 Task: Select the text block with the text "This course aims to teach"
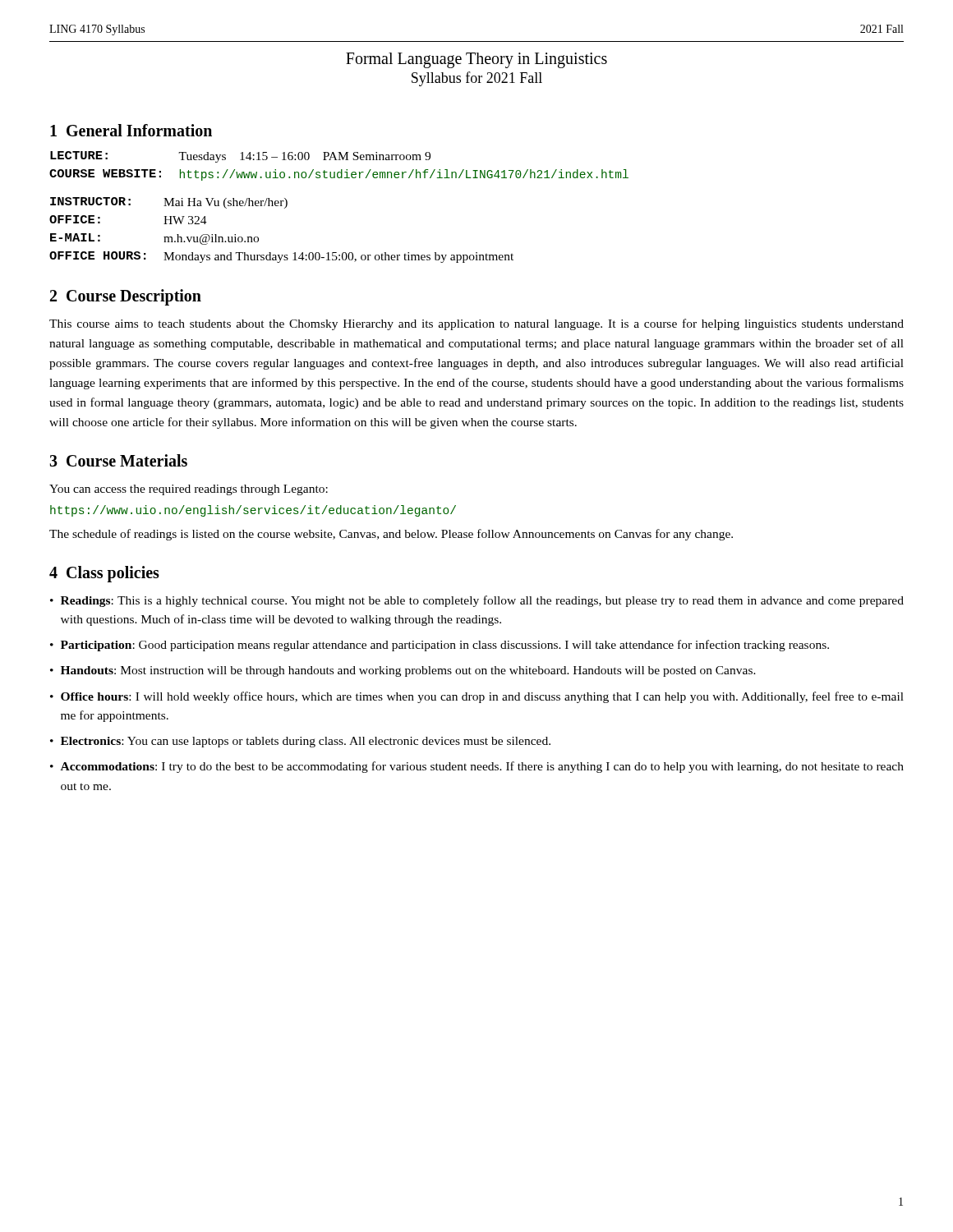click(x=476, y=373)
